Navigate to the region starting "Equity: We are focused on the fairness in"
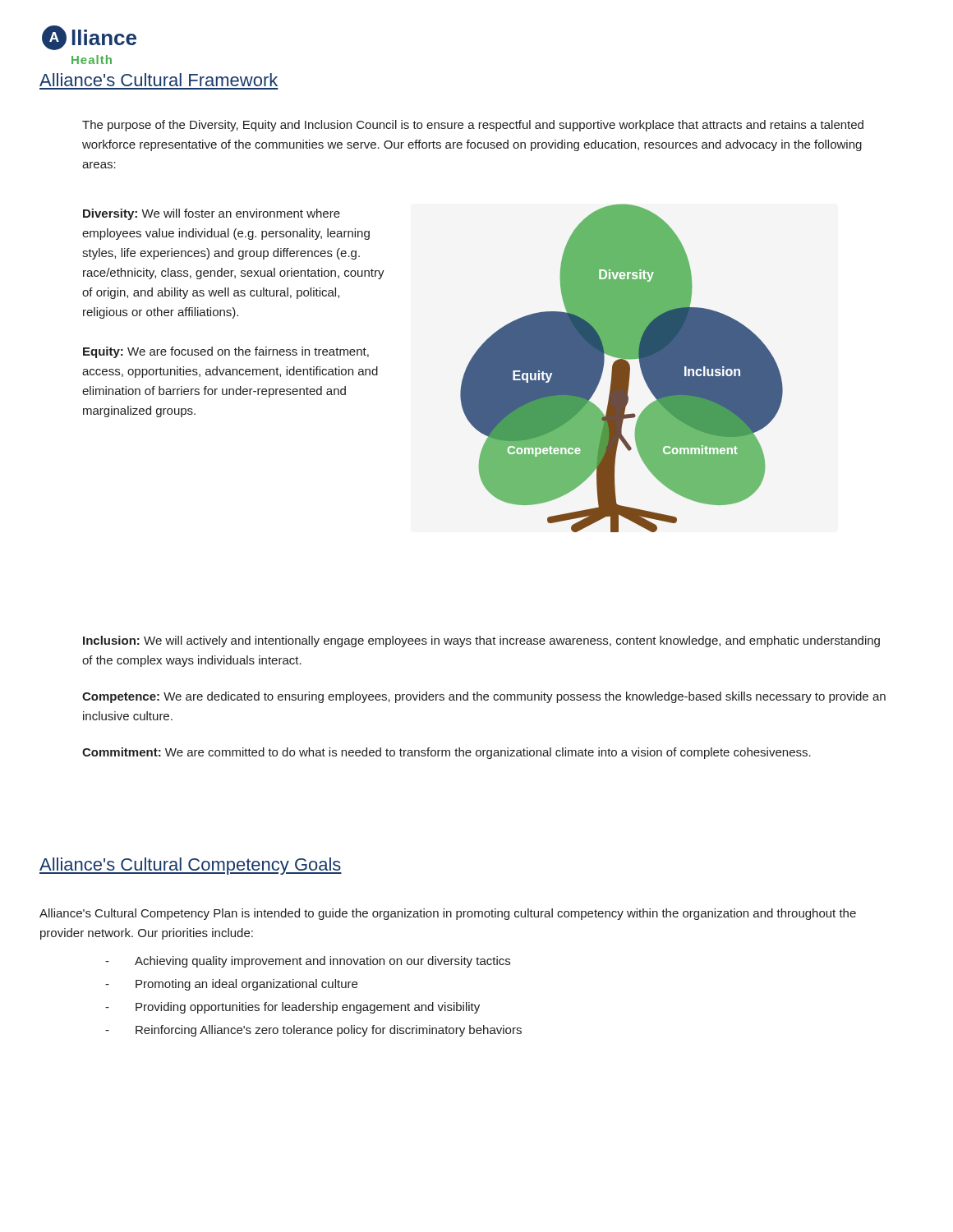The height and width of the screenshot is (1232, 953). (230, 381)
